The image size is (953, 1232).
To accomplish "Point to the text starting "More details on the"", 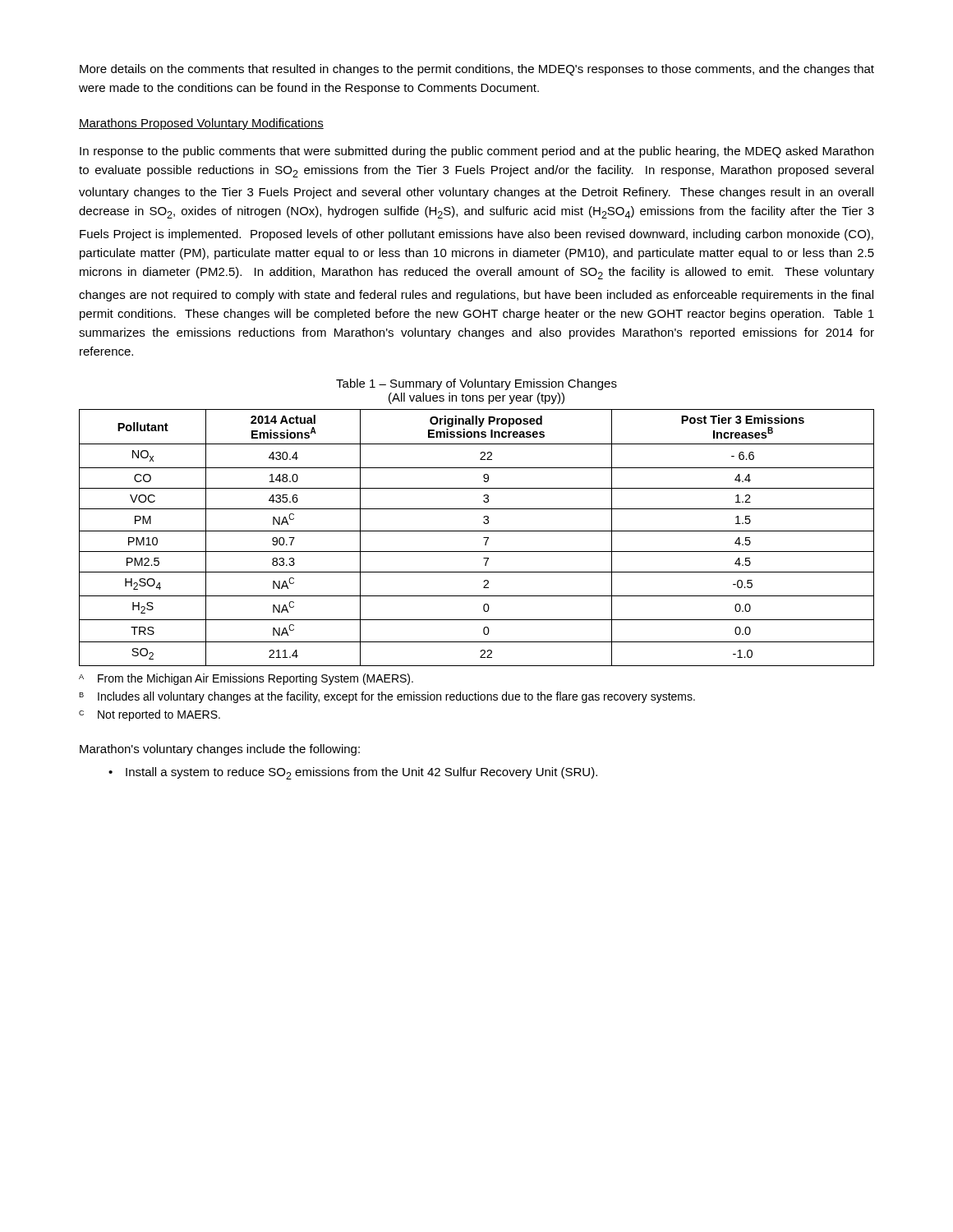I will pos(476,78).
